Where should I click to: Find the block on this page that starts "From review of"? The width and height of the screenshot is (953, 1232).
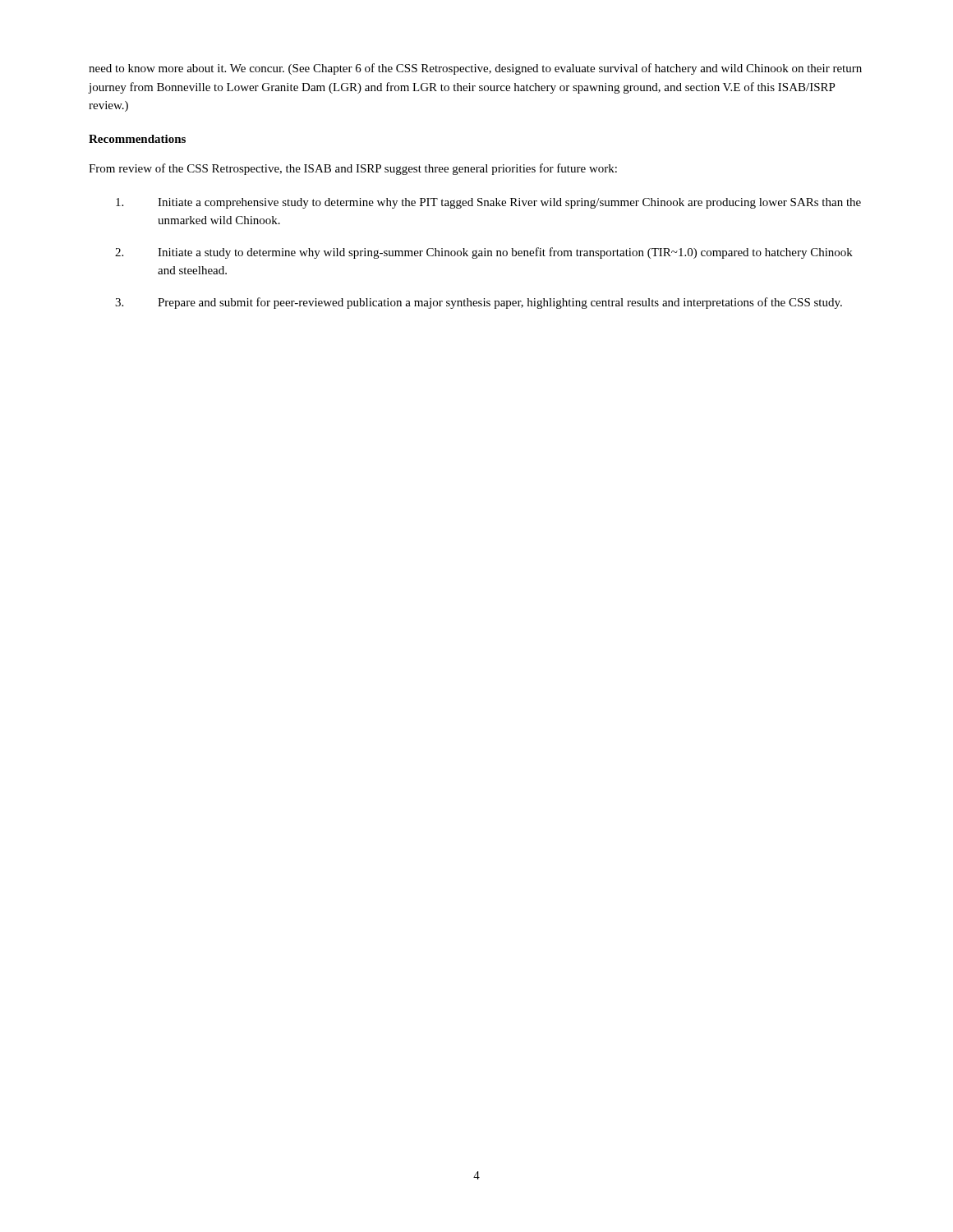(x=353, y=168)
